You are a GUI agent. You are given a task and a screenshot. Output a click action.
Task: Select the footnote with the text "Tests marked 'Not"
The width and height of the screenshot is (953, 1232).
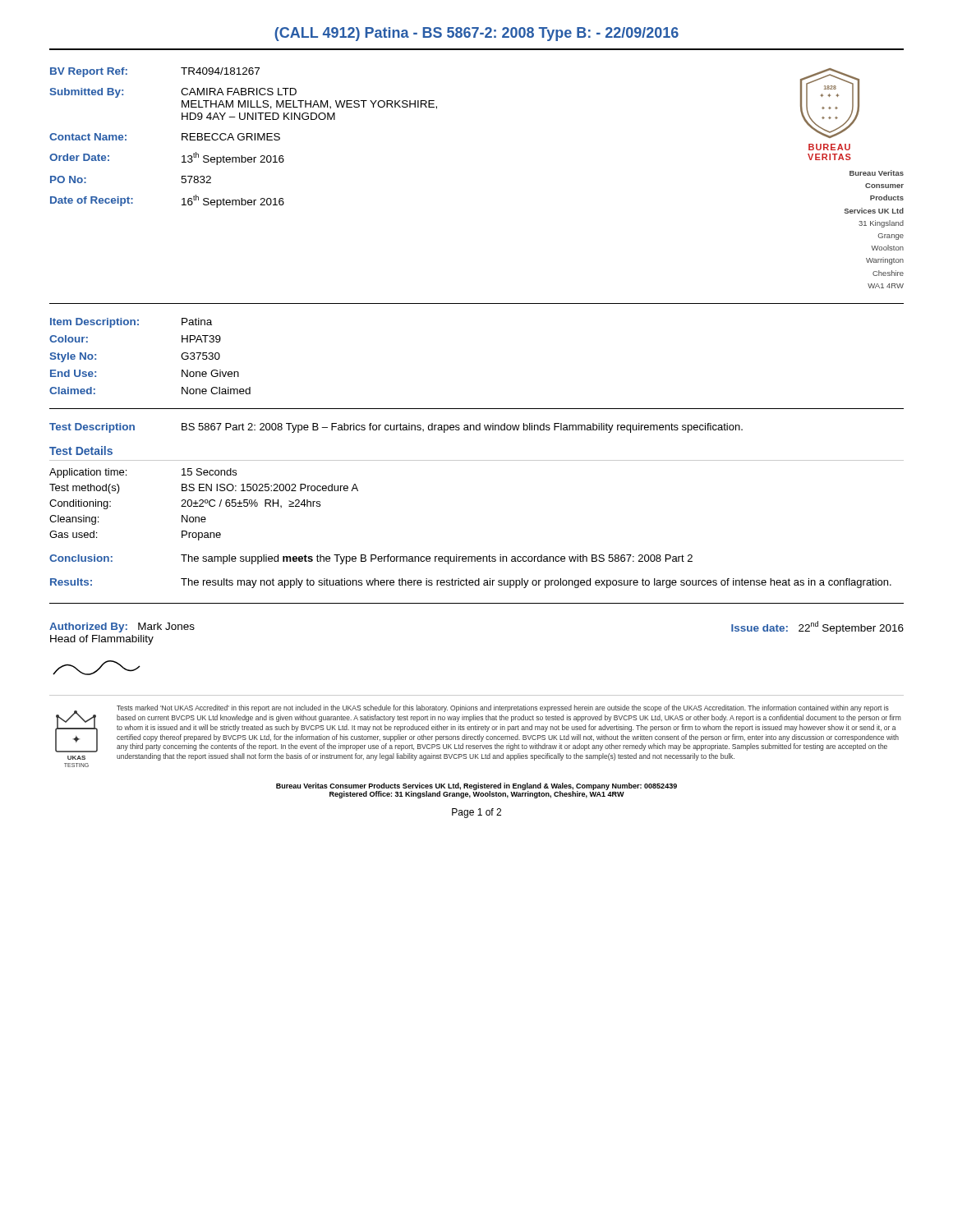tap(509, 732)
